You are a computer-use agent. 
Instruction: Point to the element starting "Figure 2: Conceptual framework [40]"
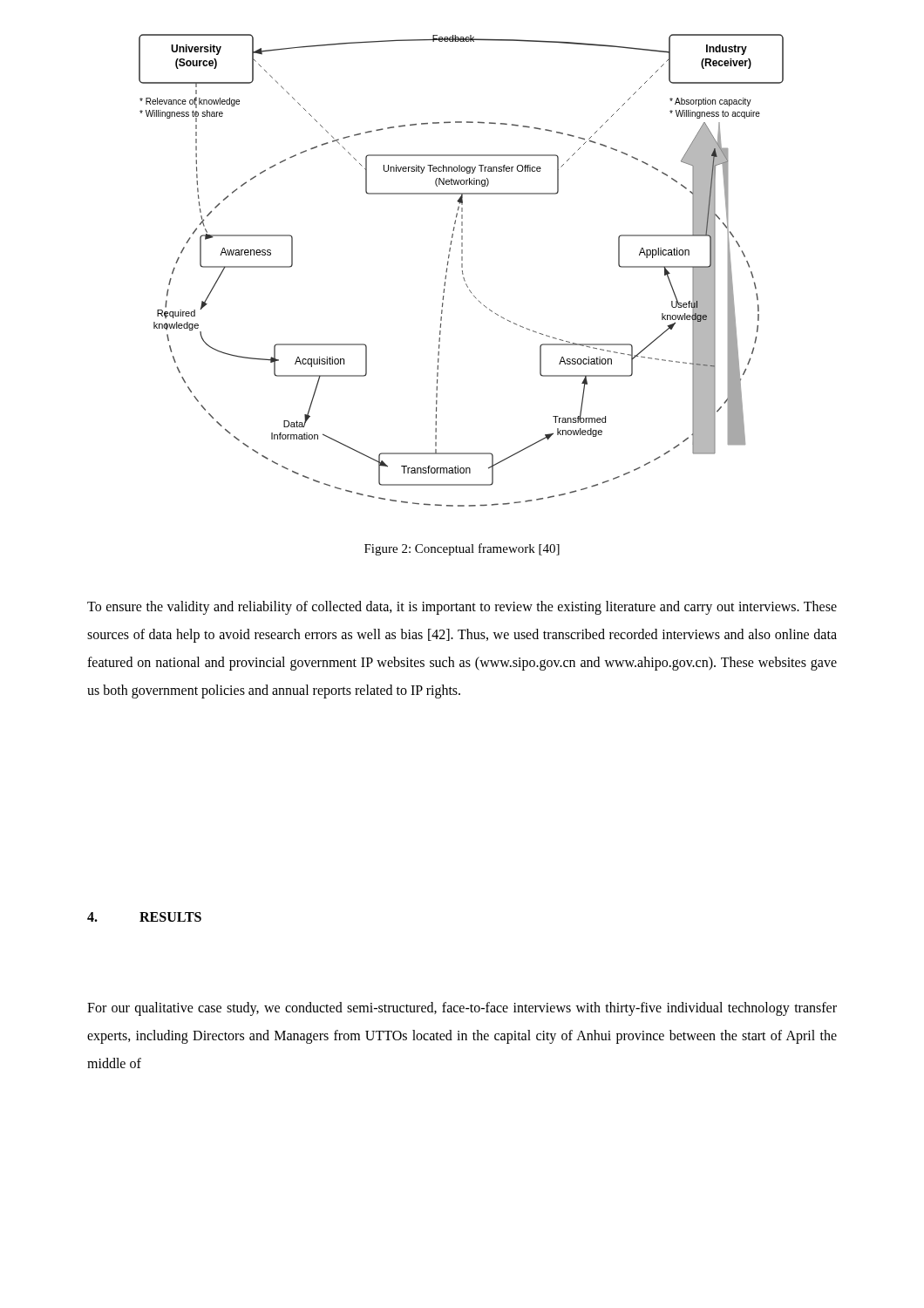462,549
